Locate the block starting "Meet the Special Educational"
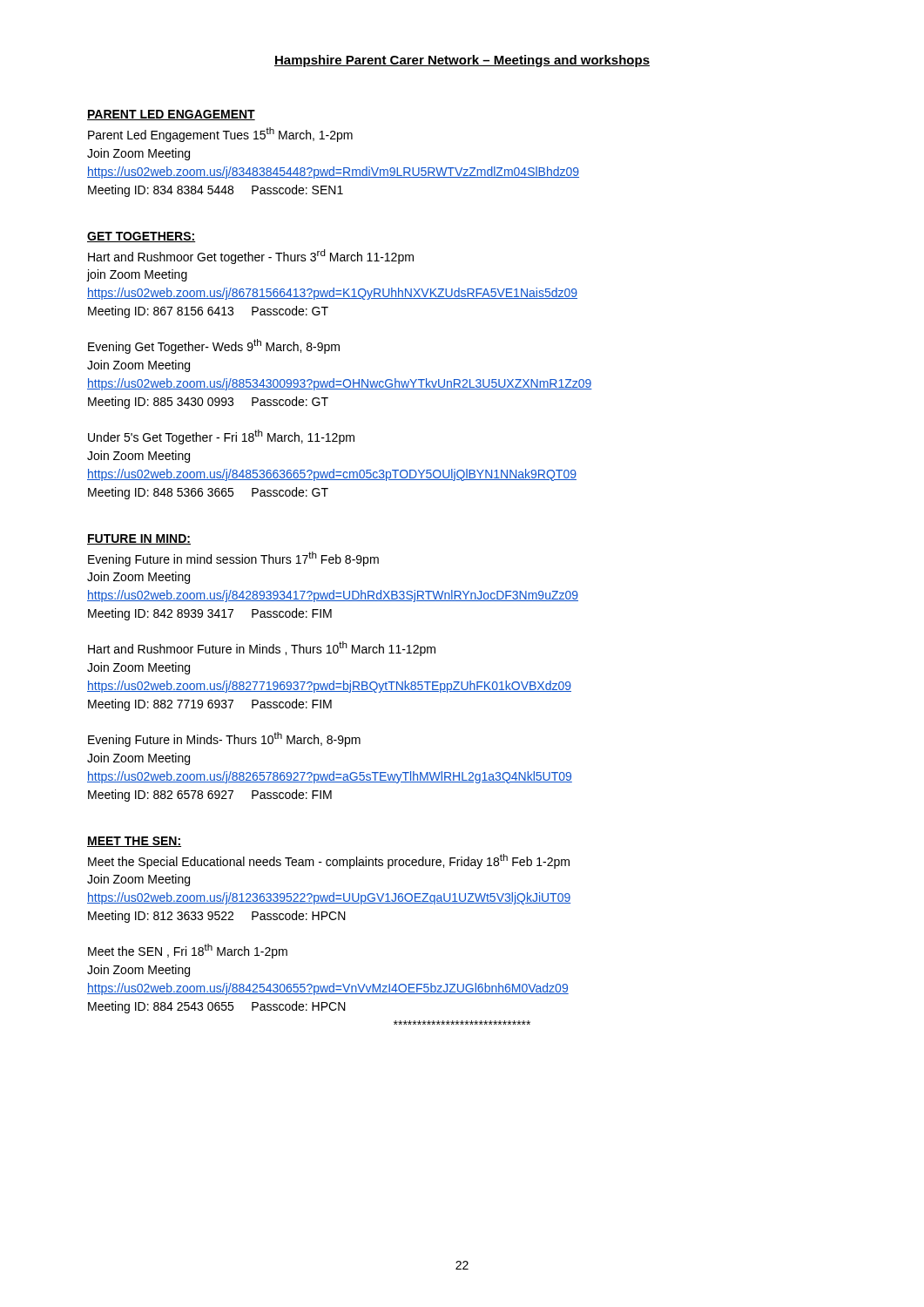This screenshot has height=1307, width=924. click(x=462, y=887)
